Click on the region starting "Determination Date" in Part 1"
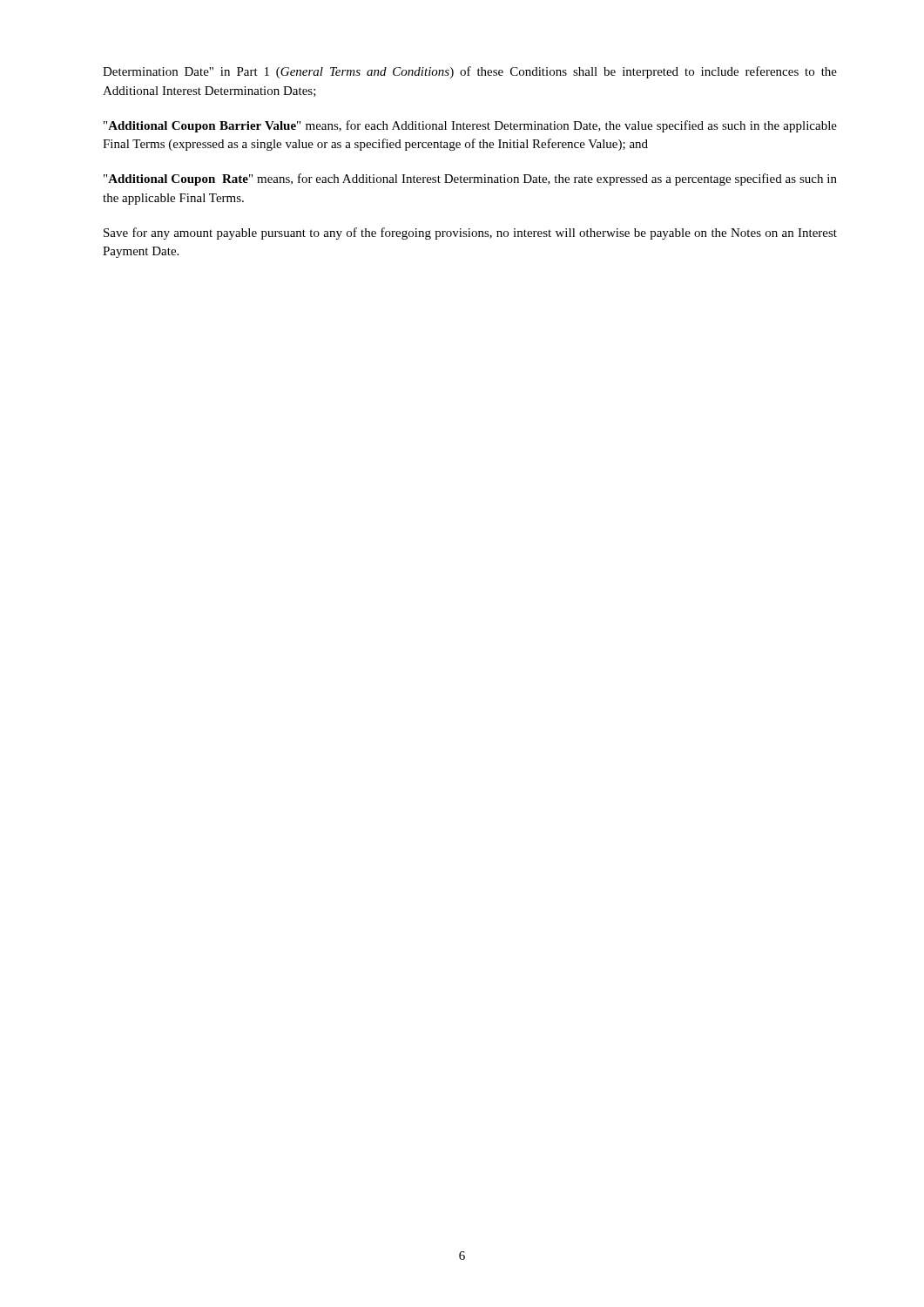 coord(470,81)
